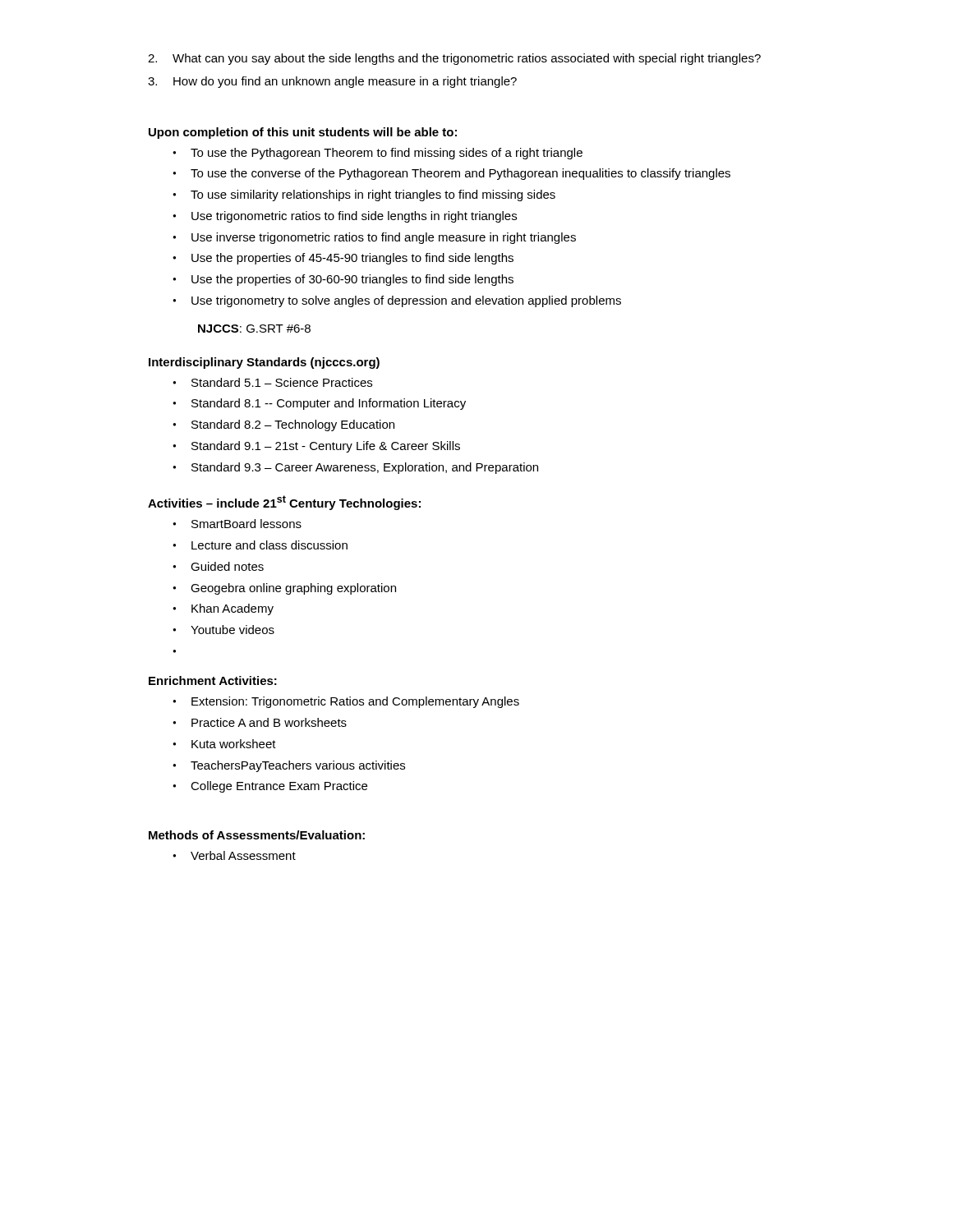Find "Interdisciplinary Standards (njcccs.org)" on this page

(x=264, y=361)
